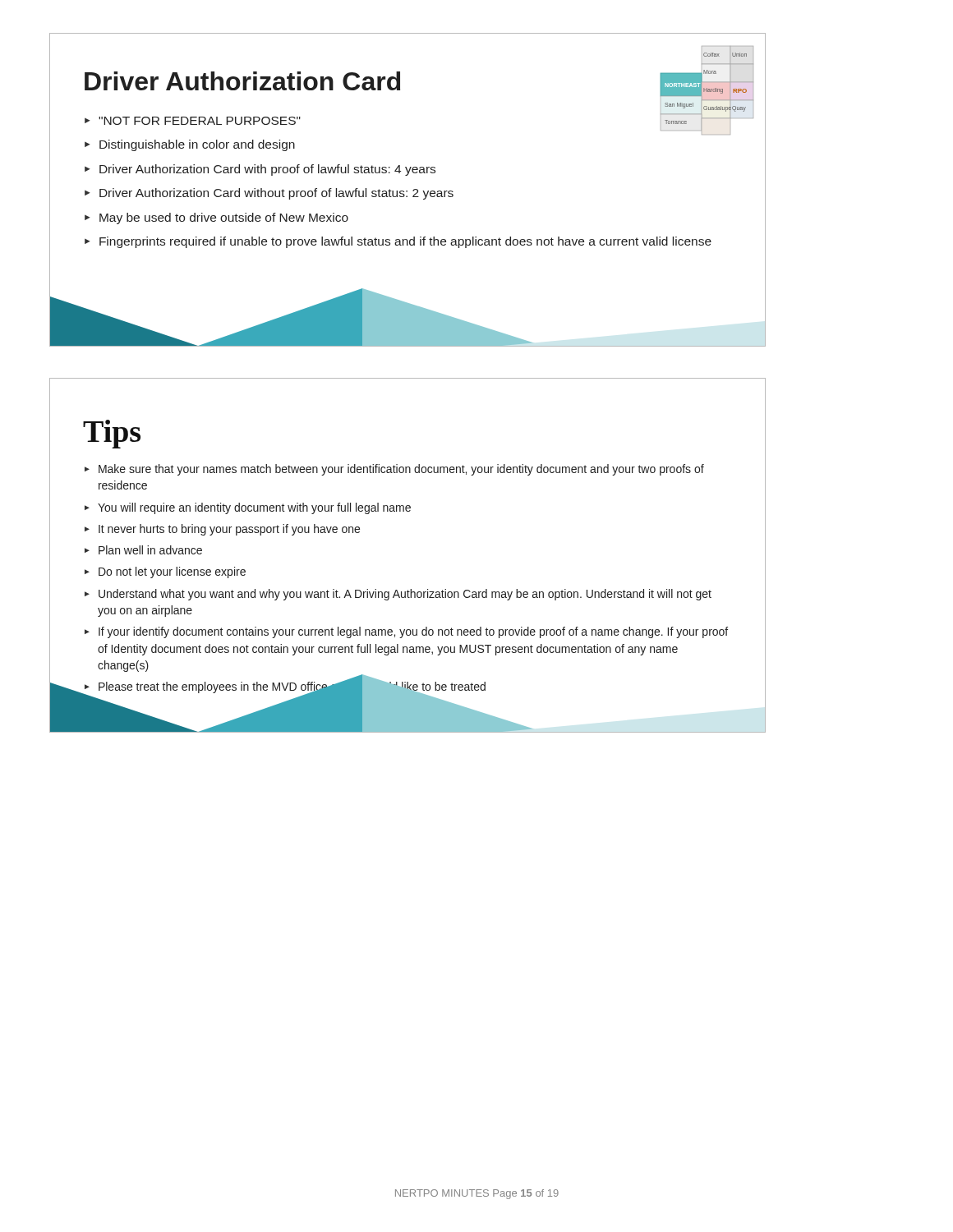Image resolution: width=953 pixels, height=1232 pixels.
Task: Find the list item with the text "►Please treat the employees in"
Action: [285, 687]
